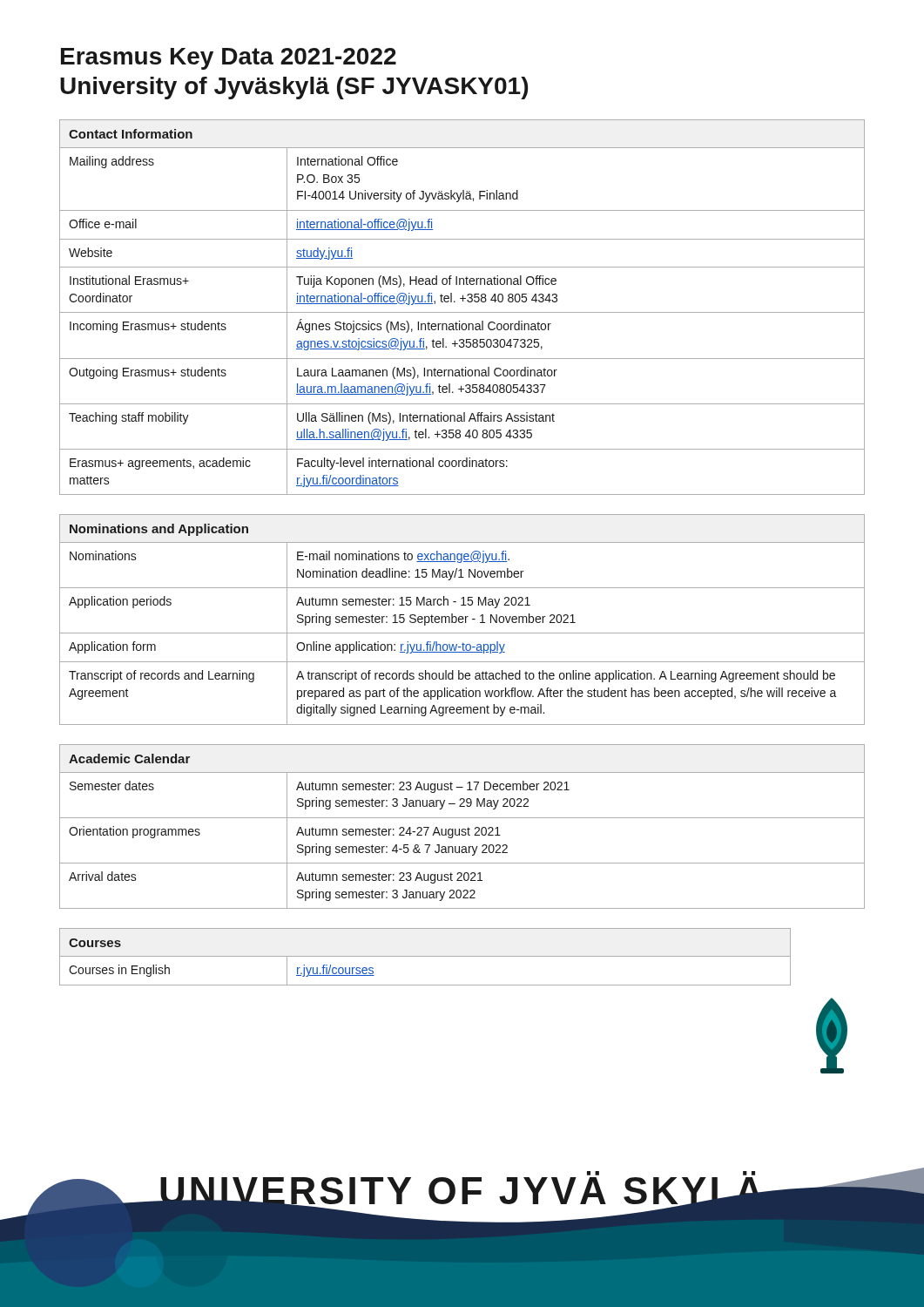Click on the table containing "Ágnes Stojcsics (Ms), International Coordinator"
Viewport: 924px width, 1307px height.
[x=462, y=307]
